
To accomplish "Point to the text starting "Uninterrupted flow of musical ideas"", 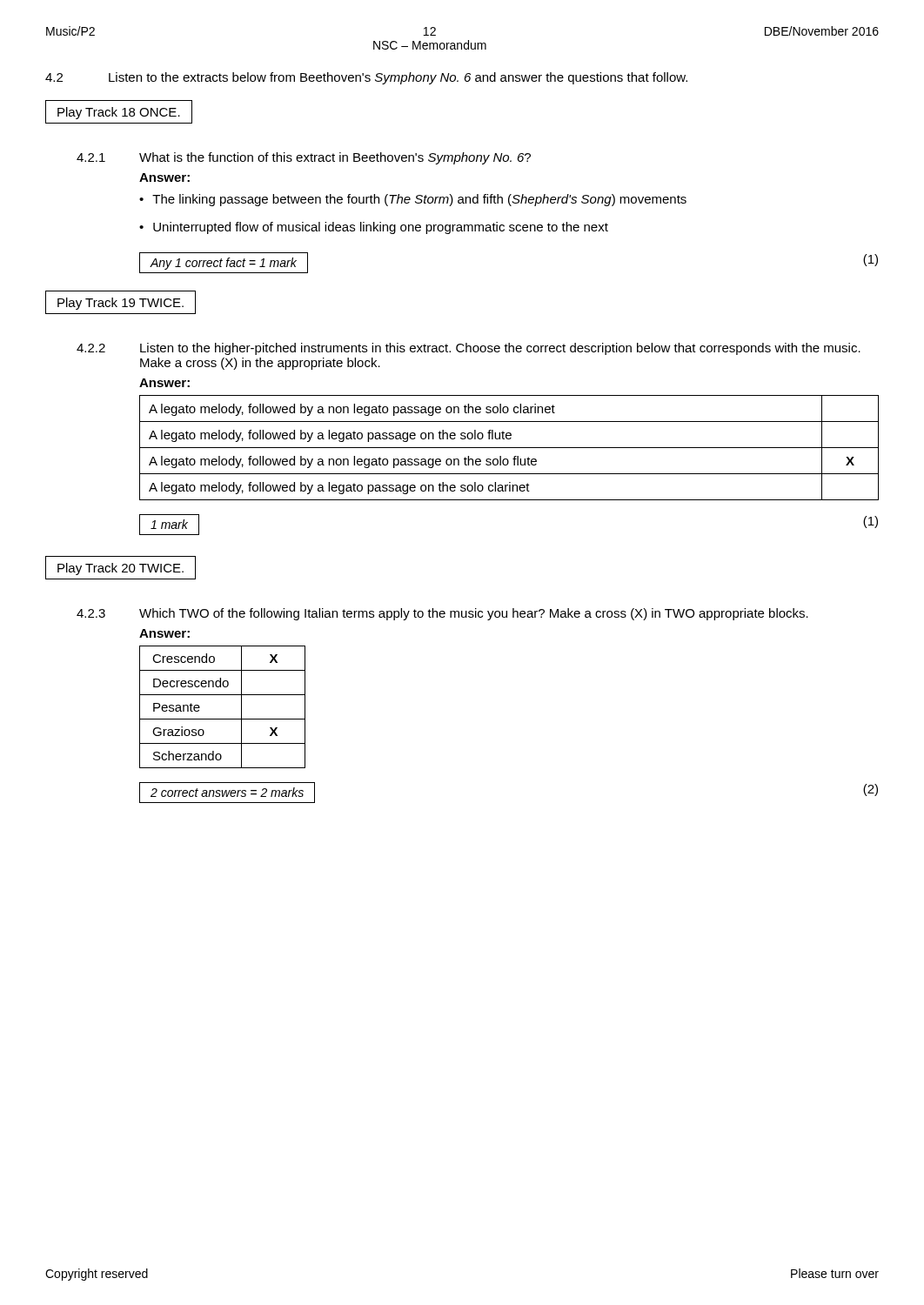I will pos(509,227).
